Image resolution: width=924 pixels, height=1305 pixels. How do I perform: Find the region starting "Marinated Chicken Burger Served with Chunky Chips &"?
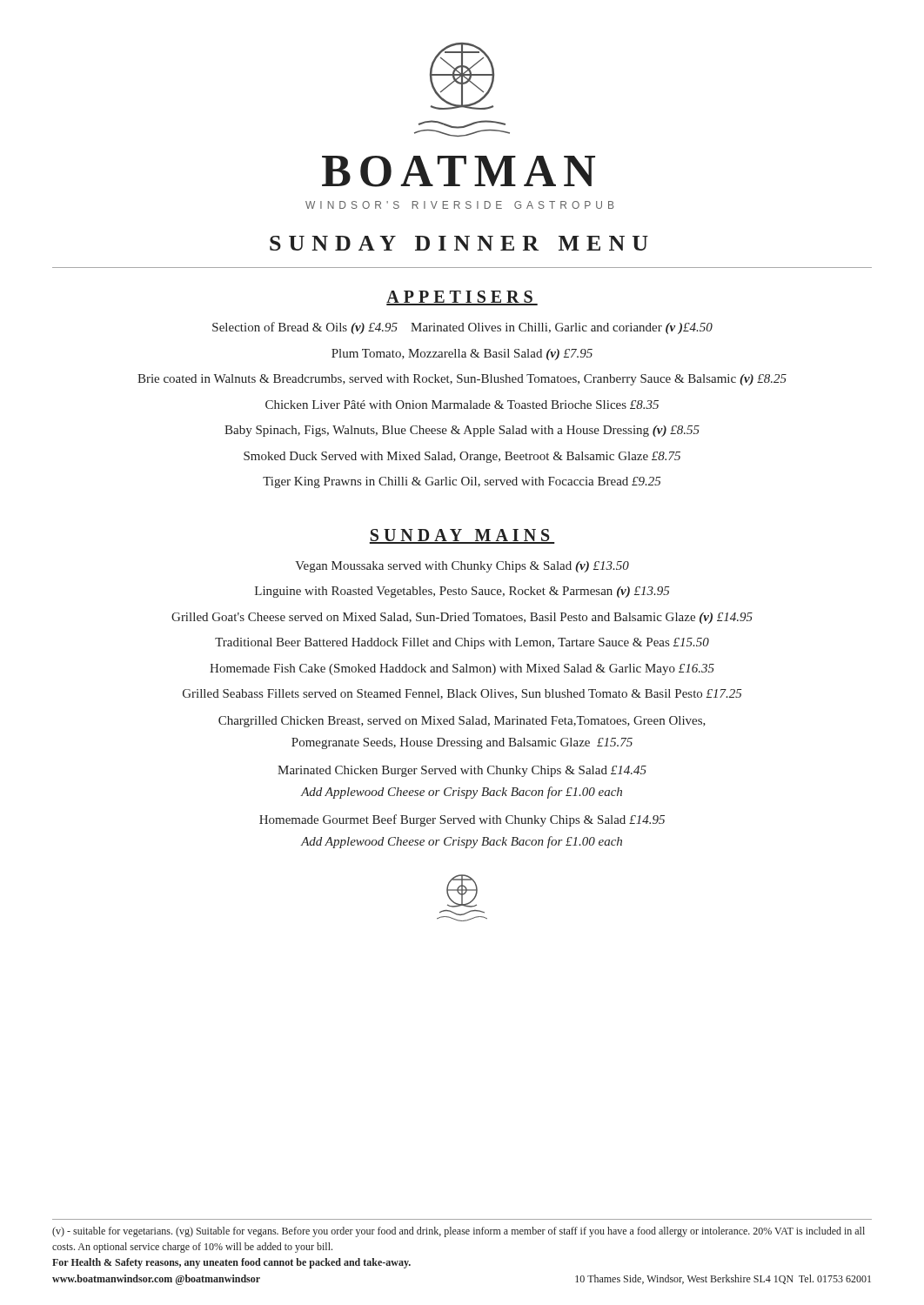(462, 783)
